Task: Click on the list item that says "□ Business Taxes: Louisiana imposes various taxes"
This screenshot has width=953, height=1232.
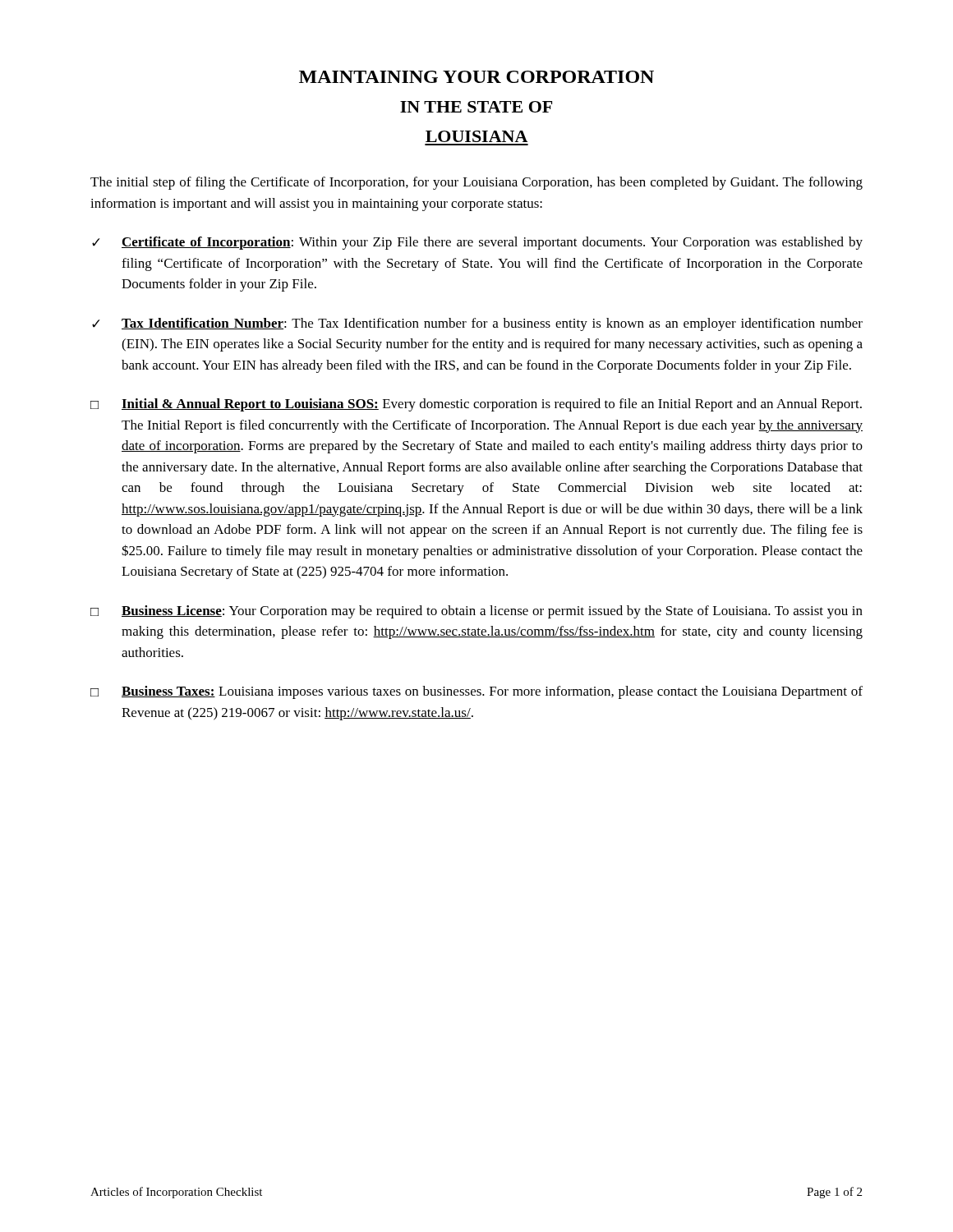Action: 476,702
